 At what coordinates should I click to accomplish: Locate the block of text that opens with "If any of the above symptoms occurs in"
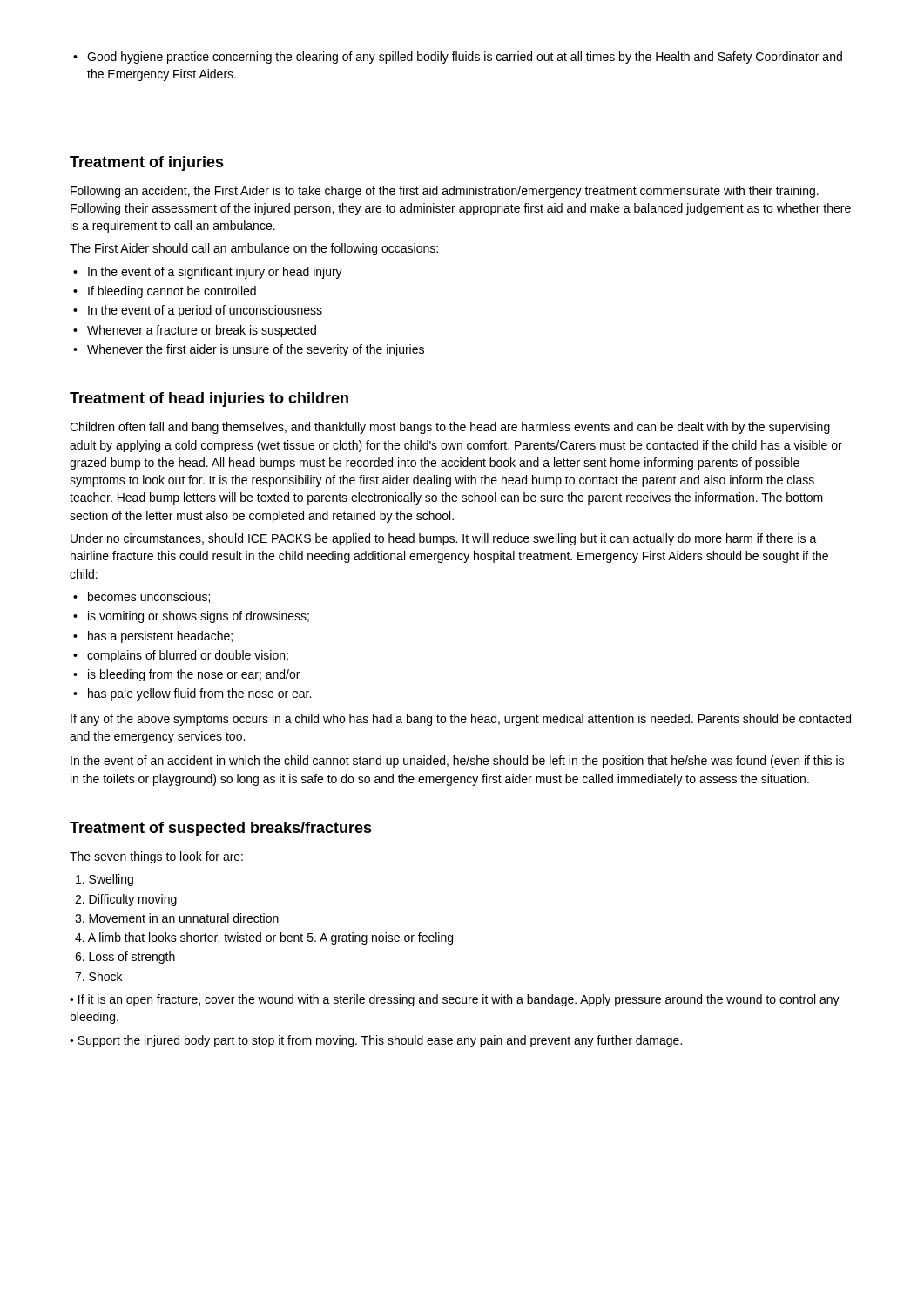(461, 727)
